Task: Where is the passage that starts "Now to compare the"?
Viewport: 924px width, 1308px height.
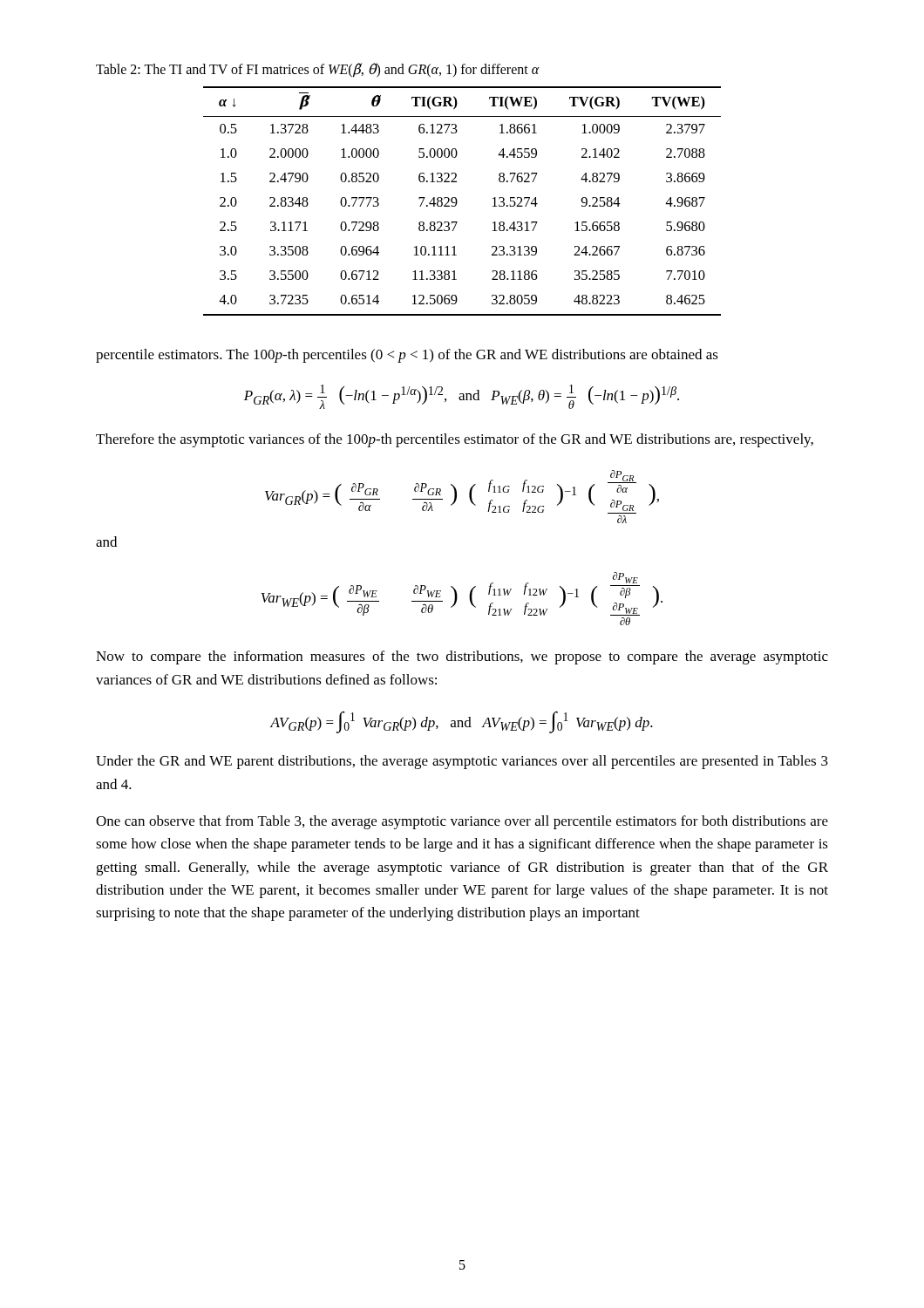Action: click(462, 668)
